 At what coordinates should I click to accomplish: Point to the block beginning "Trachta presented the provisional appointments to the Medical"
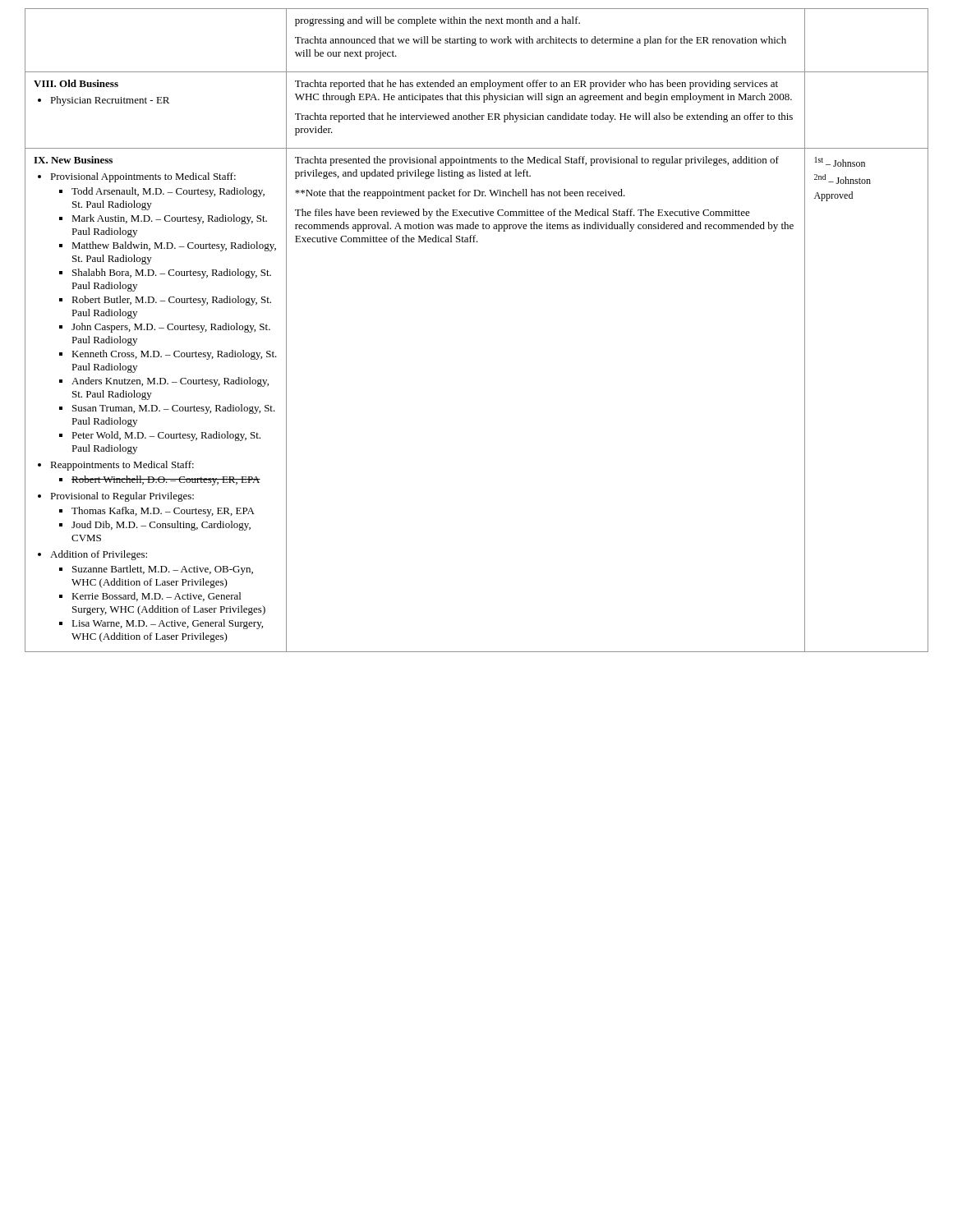pyautogui.click(x=546, y=200)
